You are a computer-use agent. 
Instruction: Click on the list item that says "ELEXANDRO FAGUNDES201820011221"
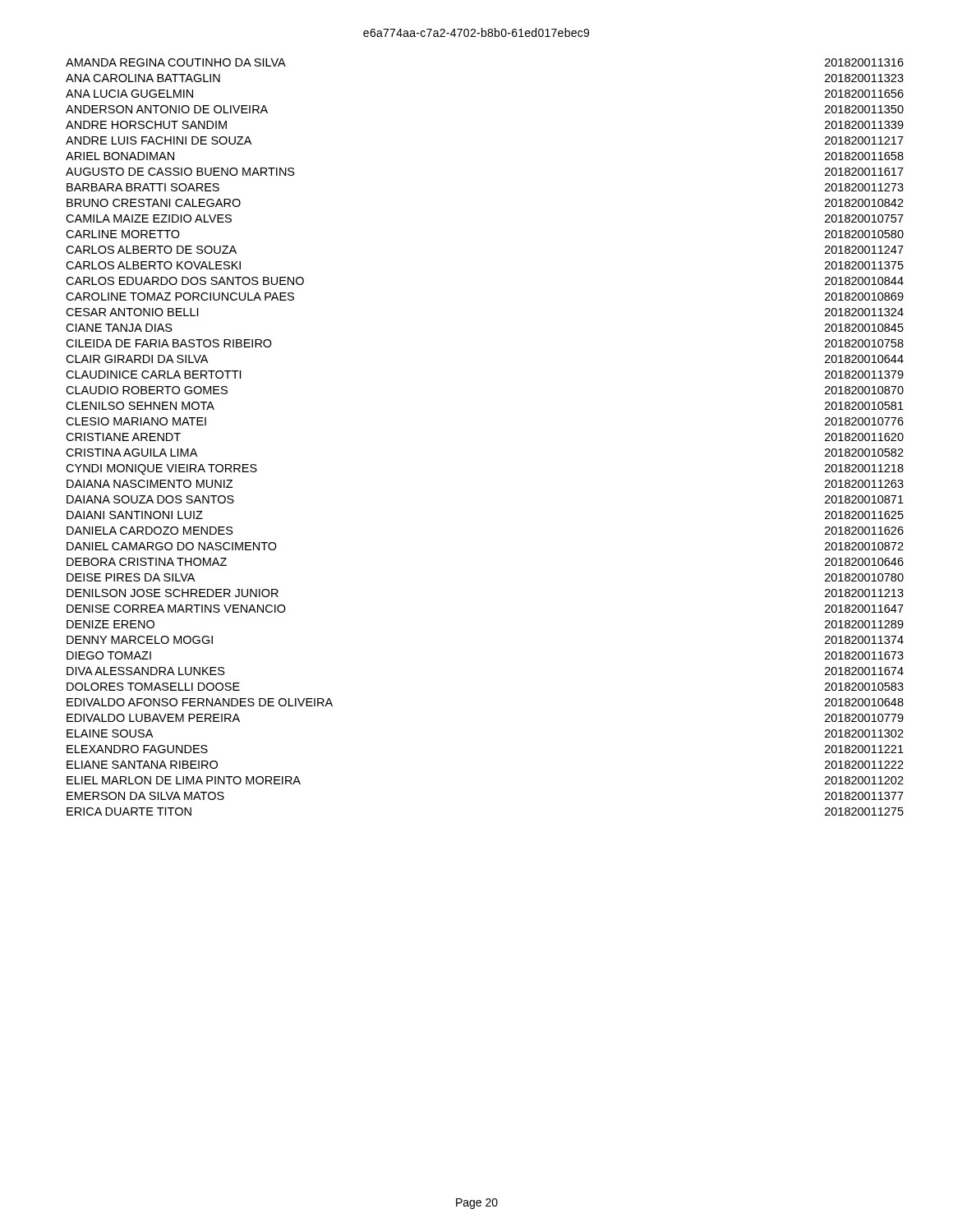point(134,746)
